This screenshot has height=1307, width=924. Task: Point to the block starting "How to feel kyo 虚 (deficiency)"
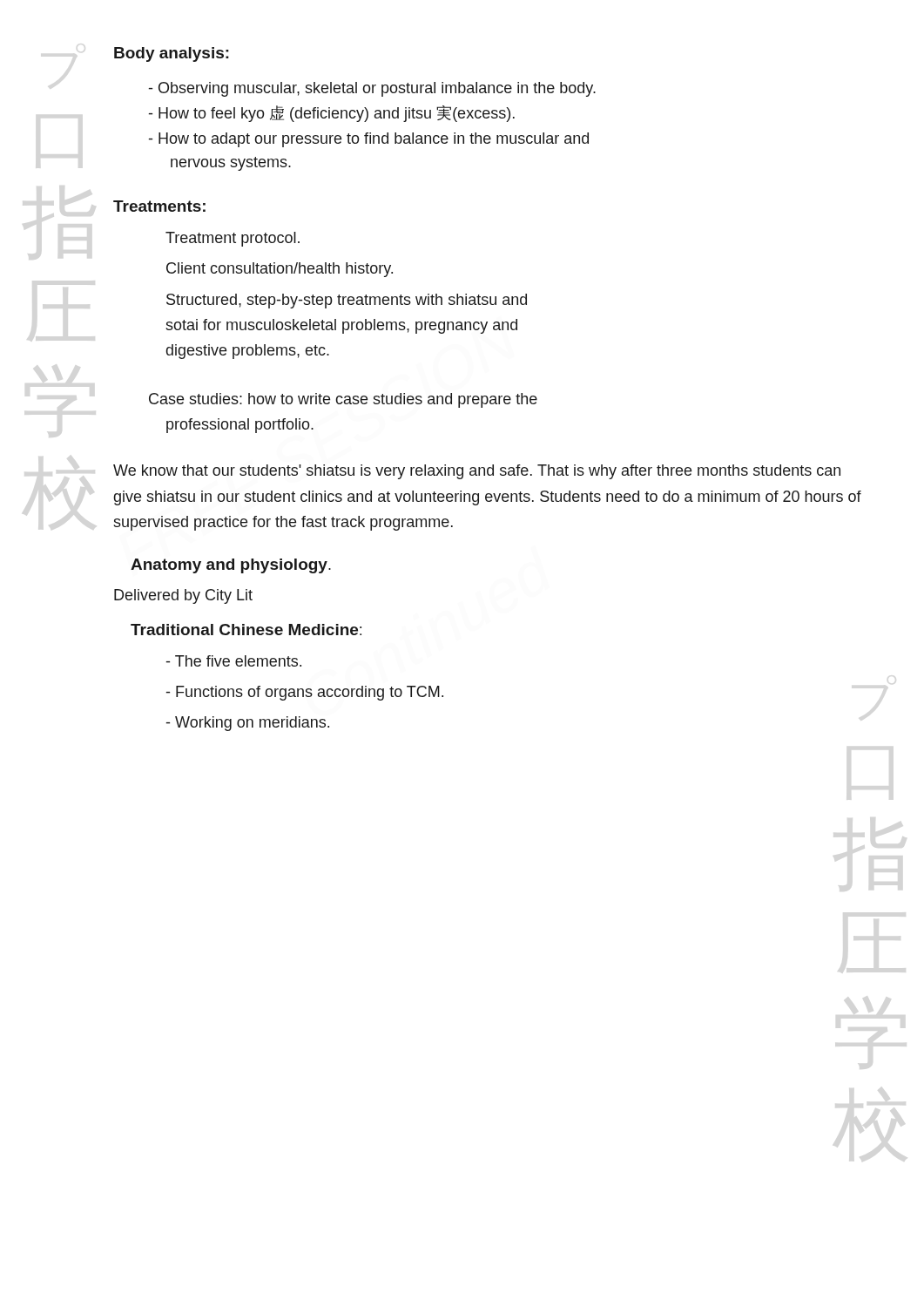coord(332,113)
